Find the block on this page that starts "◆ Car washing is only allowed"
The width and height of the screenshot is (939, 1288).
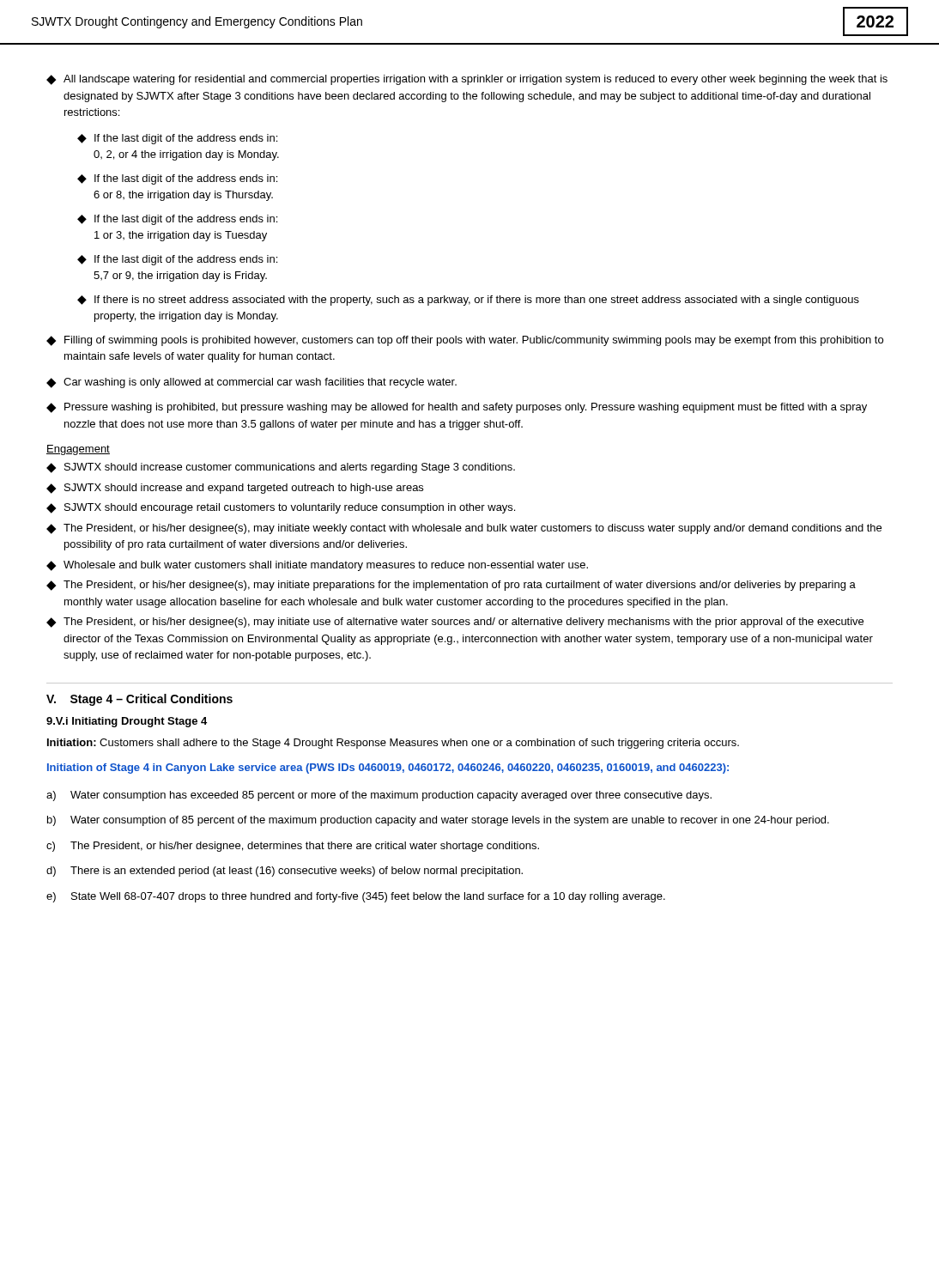251,383
